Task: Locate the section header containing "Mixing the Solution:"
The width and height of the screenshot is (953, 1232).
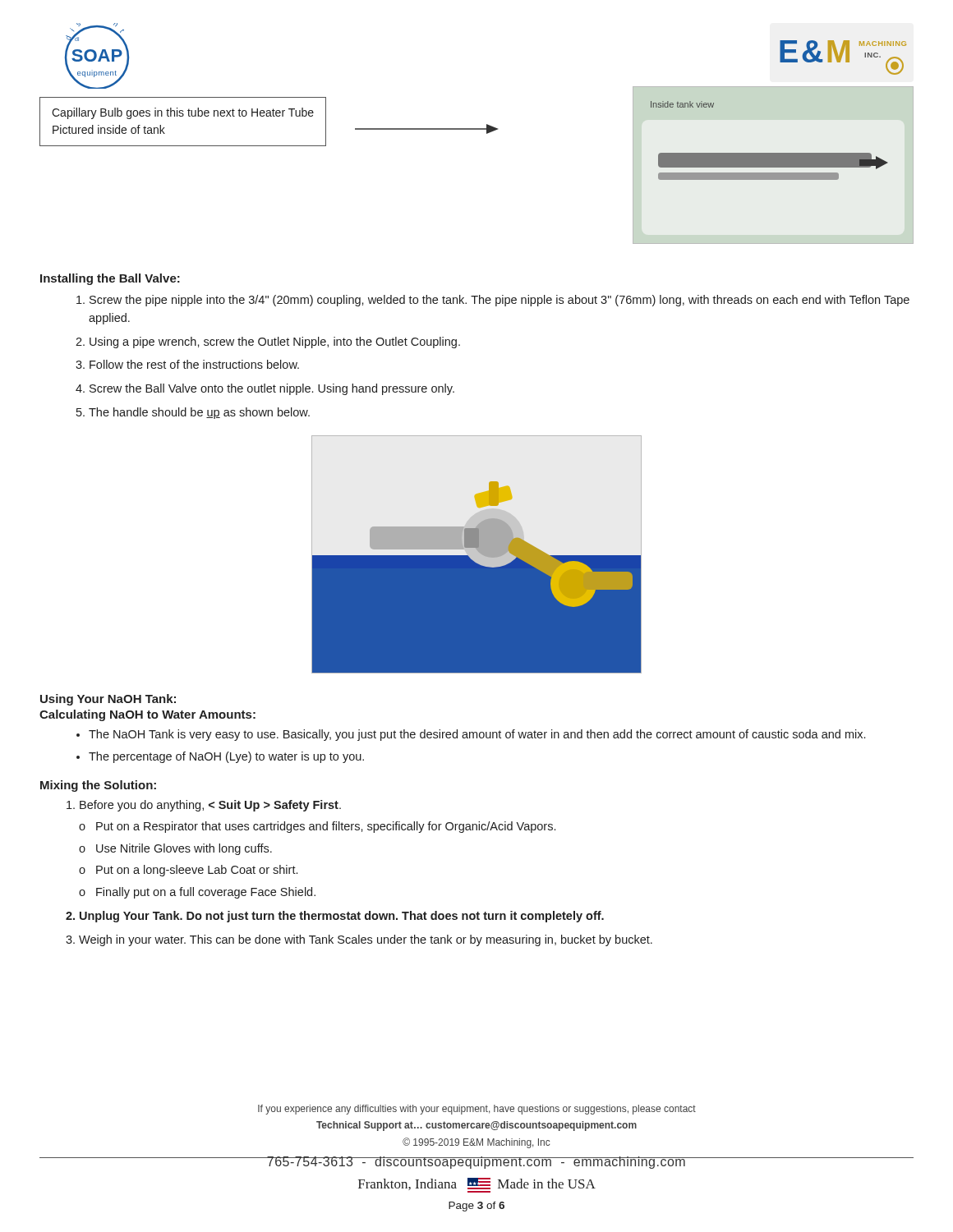Action: pyautogui.click(x=98, y=785)
